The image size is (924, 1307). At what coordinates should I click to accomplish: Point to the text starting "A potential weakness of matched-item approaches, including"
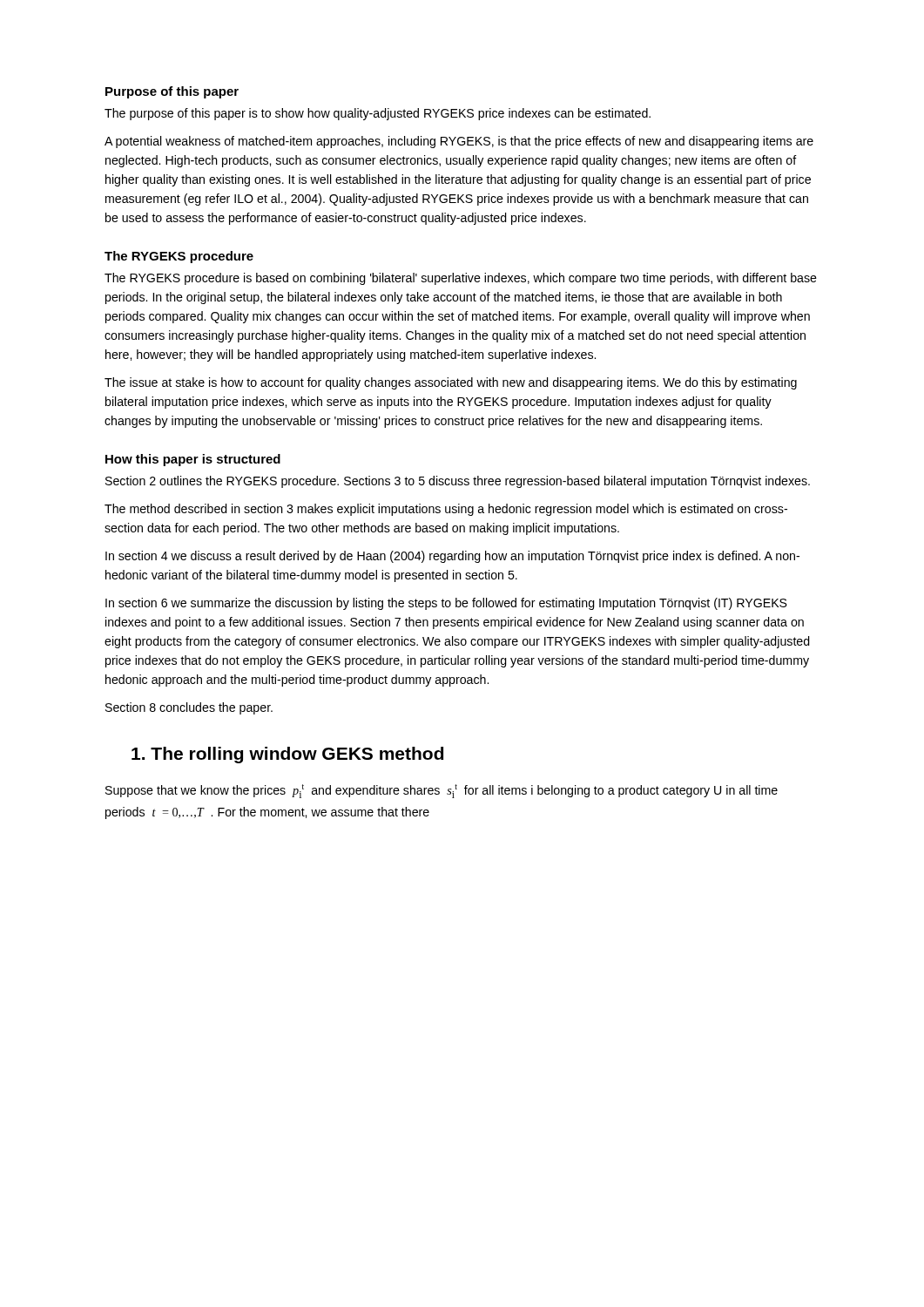459,180
